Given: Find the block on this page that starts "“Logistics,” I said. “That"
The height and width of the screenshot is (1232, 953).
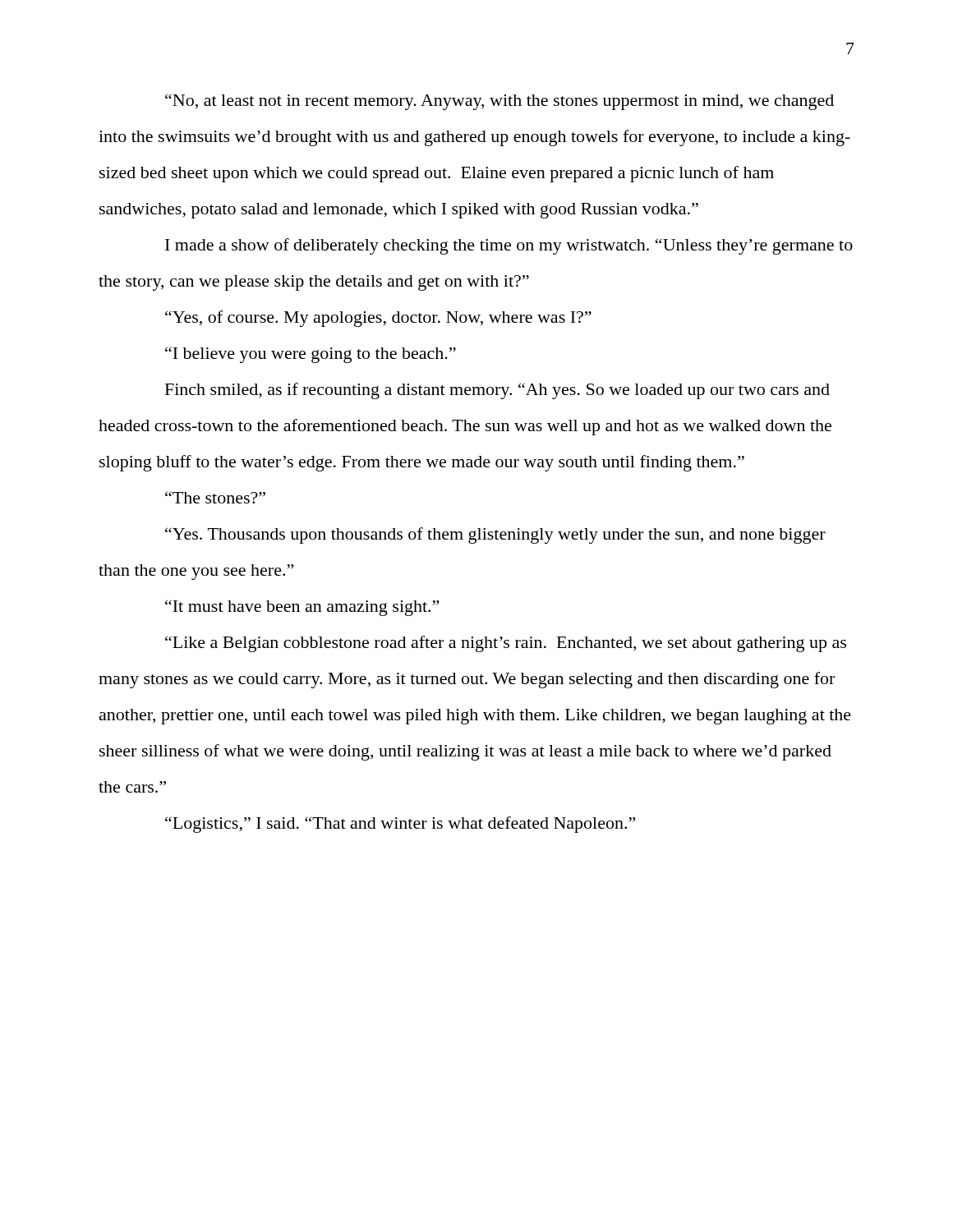Looking at the screenshot, I should (400, 823).
